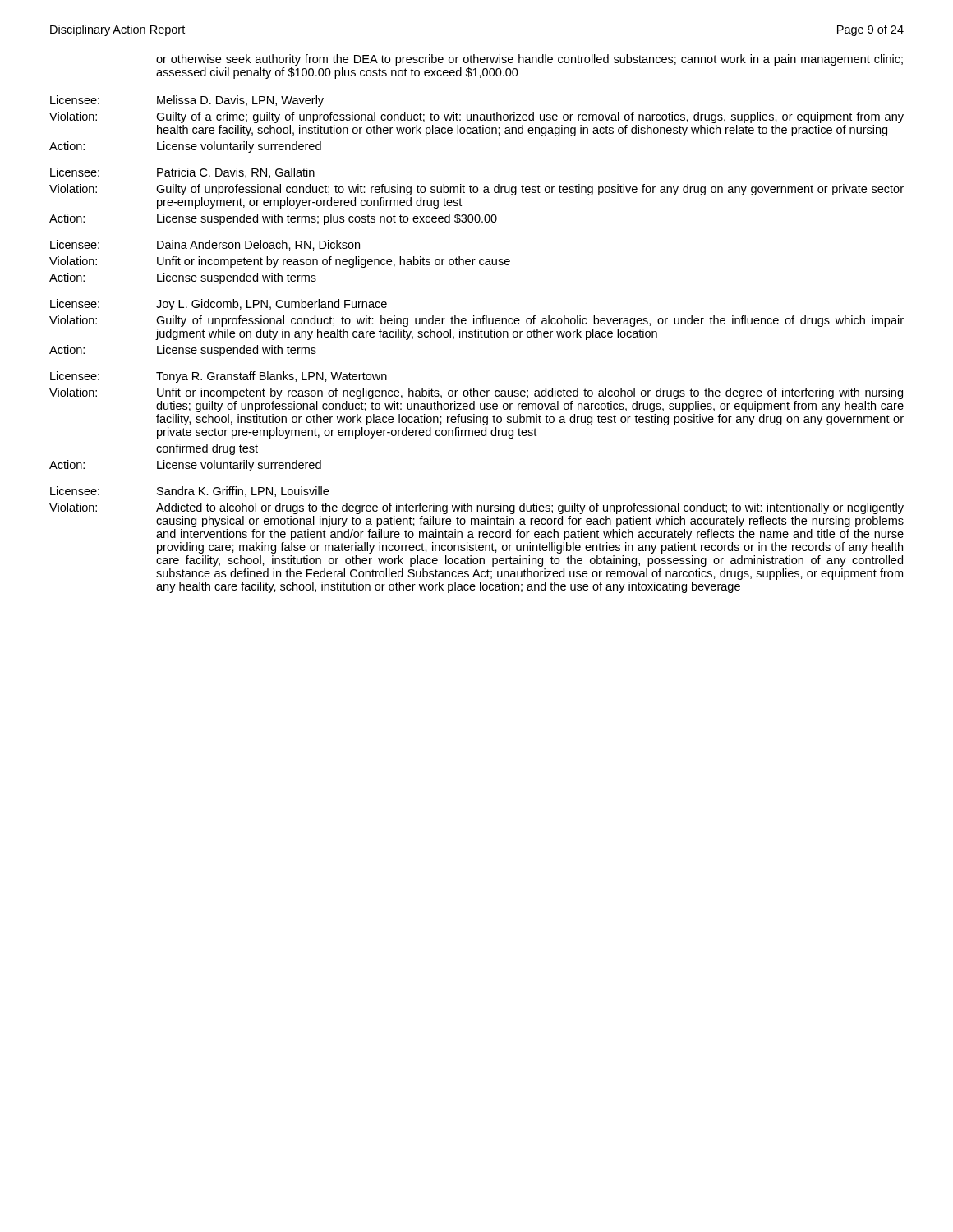The height and width of the screenshot is (1232, 953).
Task: Navigate to the block starting "or otherwise seek authority from"
Action: coord(530,66)
